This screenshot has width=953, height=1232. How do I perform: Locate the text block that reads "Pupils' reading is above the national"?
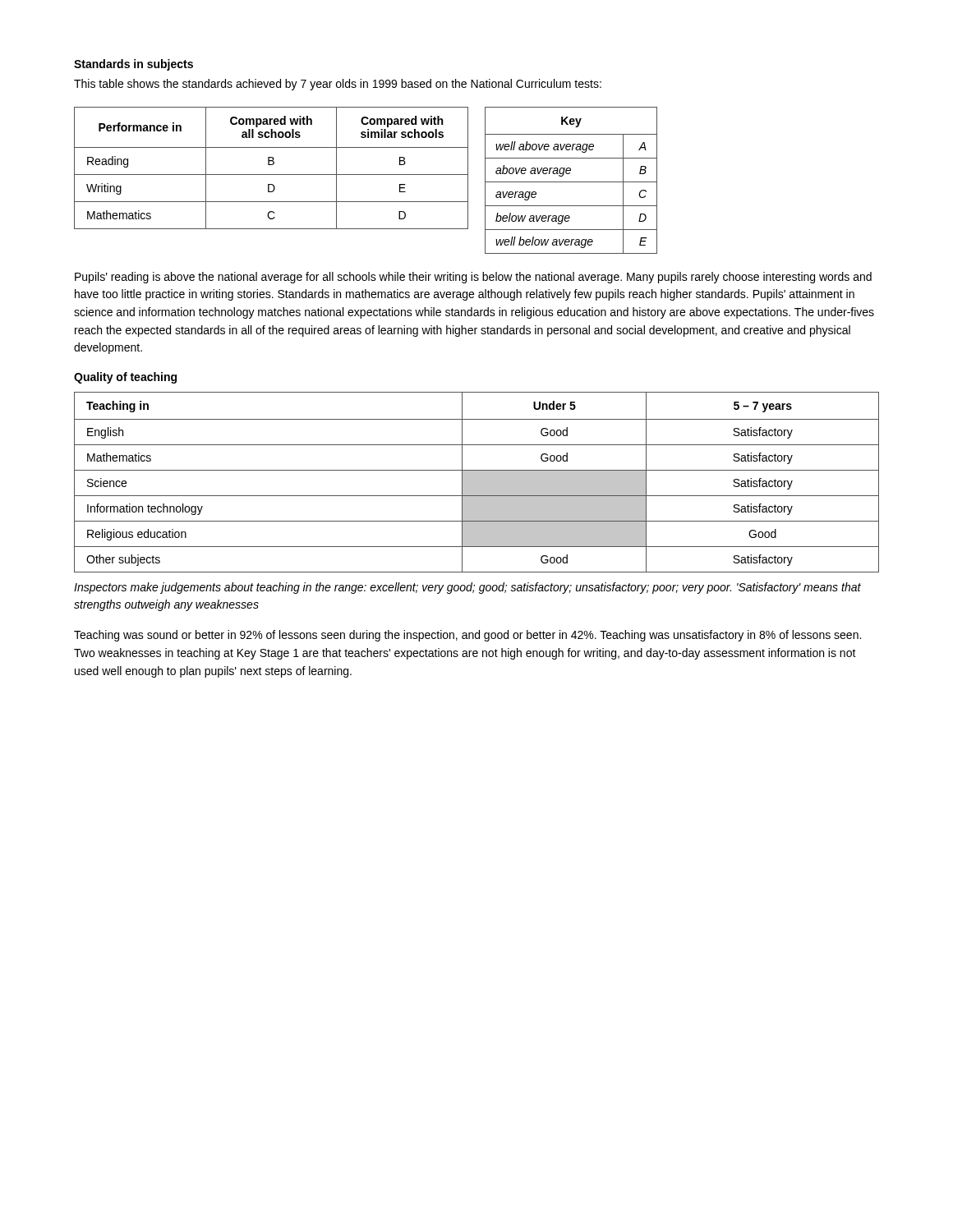(x=474, y=312)
